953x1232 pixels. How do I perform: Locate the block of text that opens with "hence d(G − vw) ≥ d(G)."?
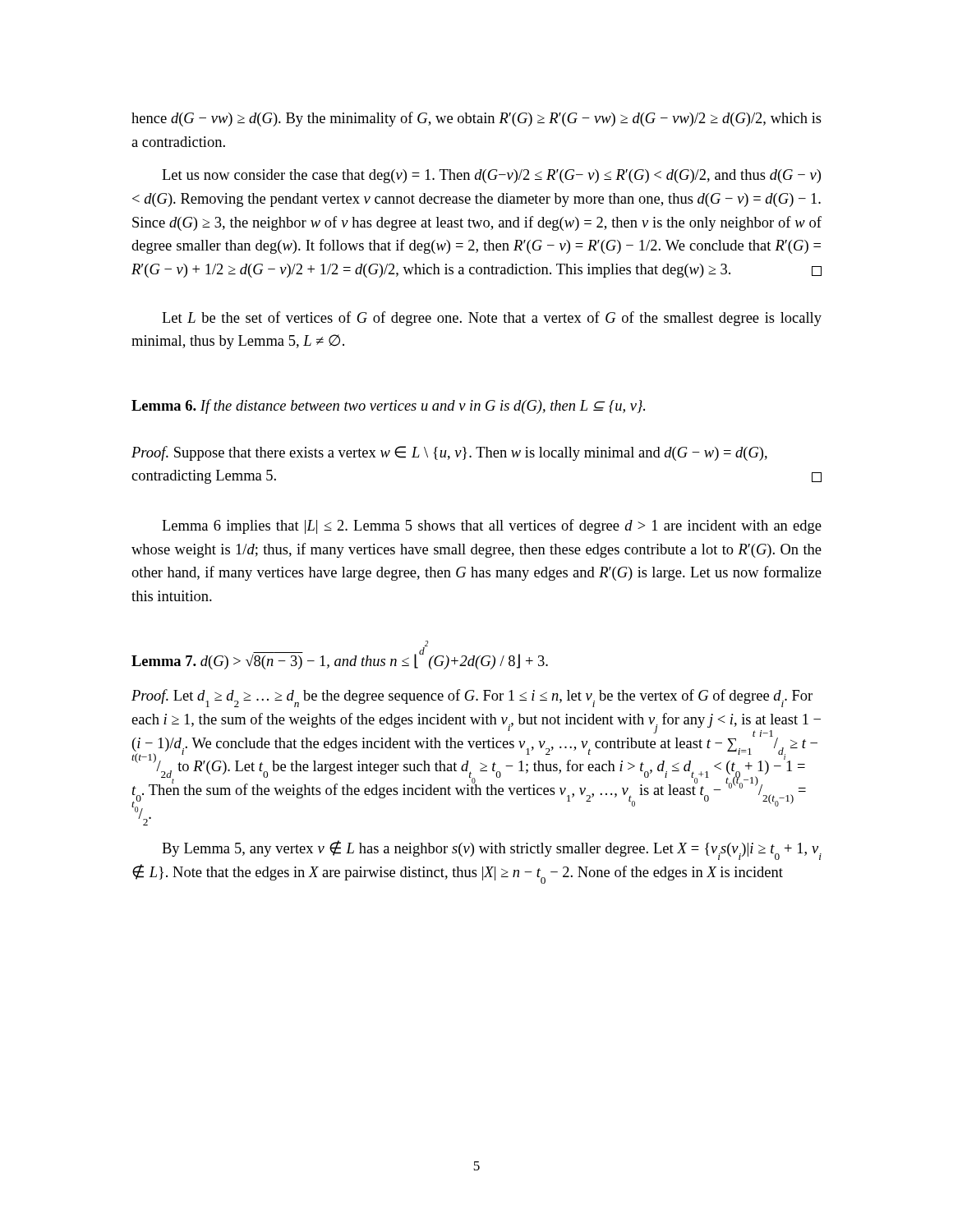pyautogui.click(x=476, y=130)
